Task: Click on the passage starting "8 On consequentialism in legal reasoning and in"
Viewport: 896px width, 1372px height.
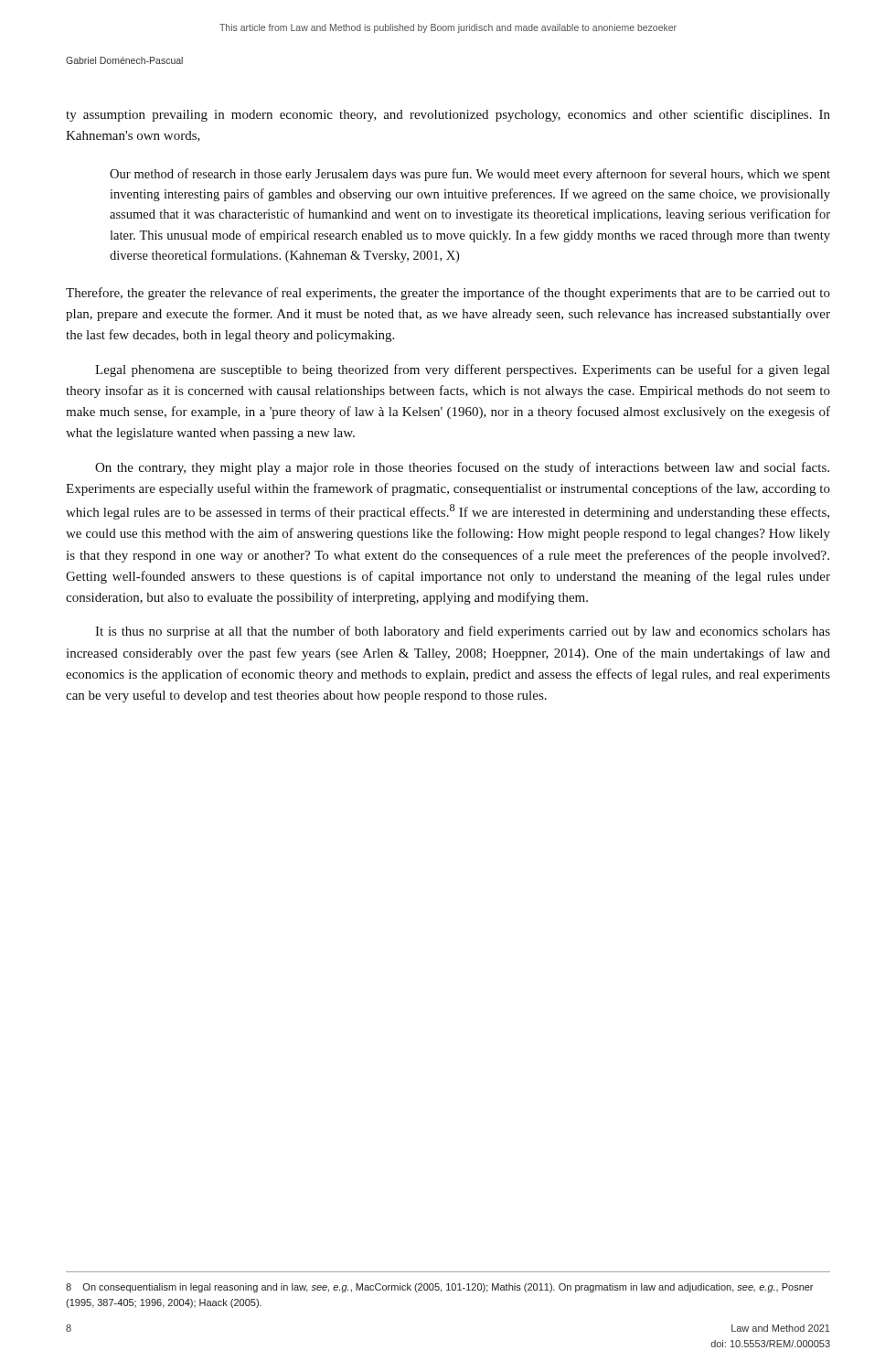Action: (x=440, y=1294)
